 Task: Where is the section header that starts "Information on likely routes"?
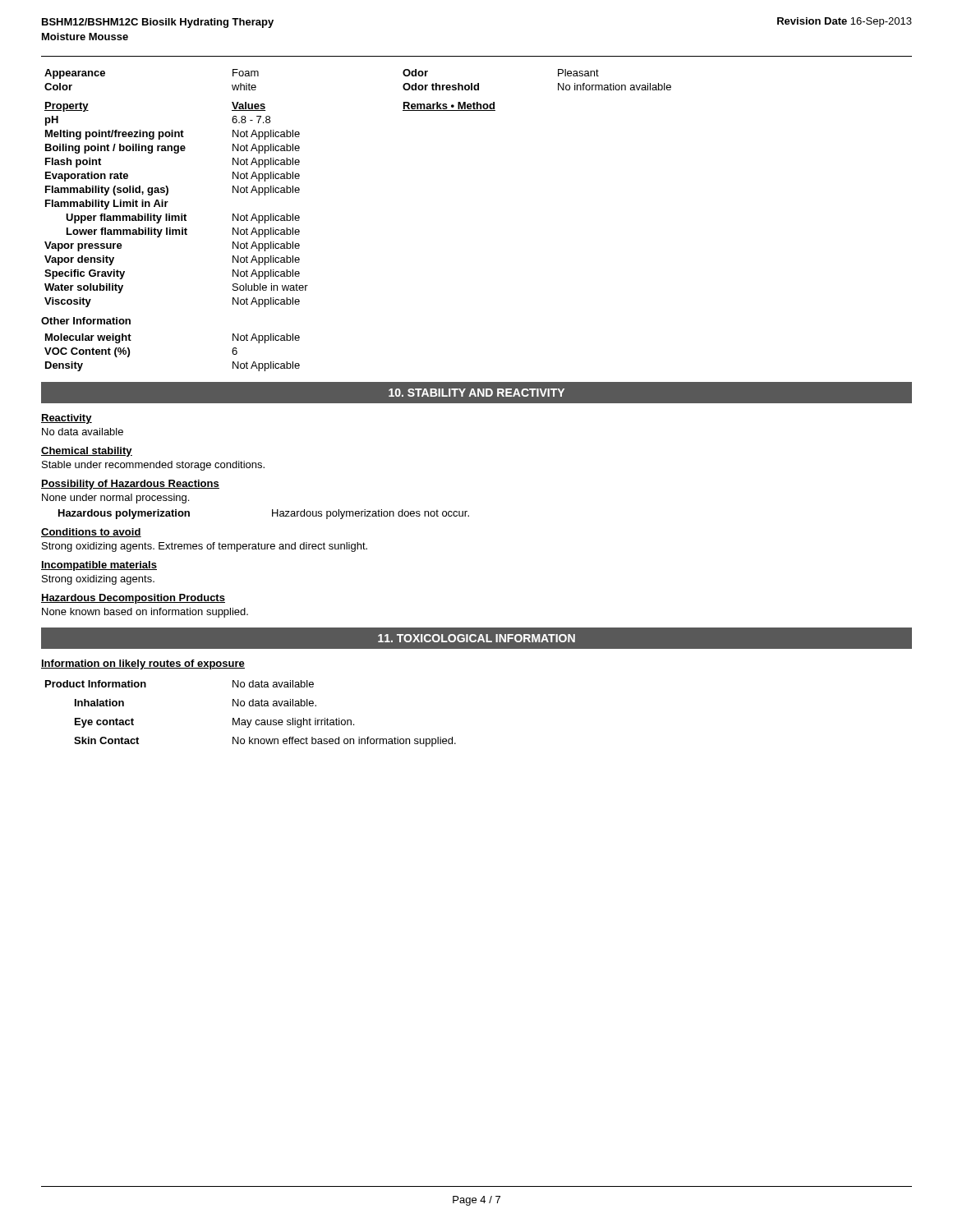coord(143,663)
